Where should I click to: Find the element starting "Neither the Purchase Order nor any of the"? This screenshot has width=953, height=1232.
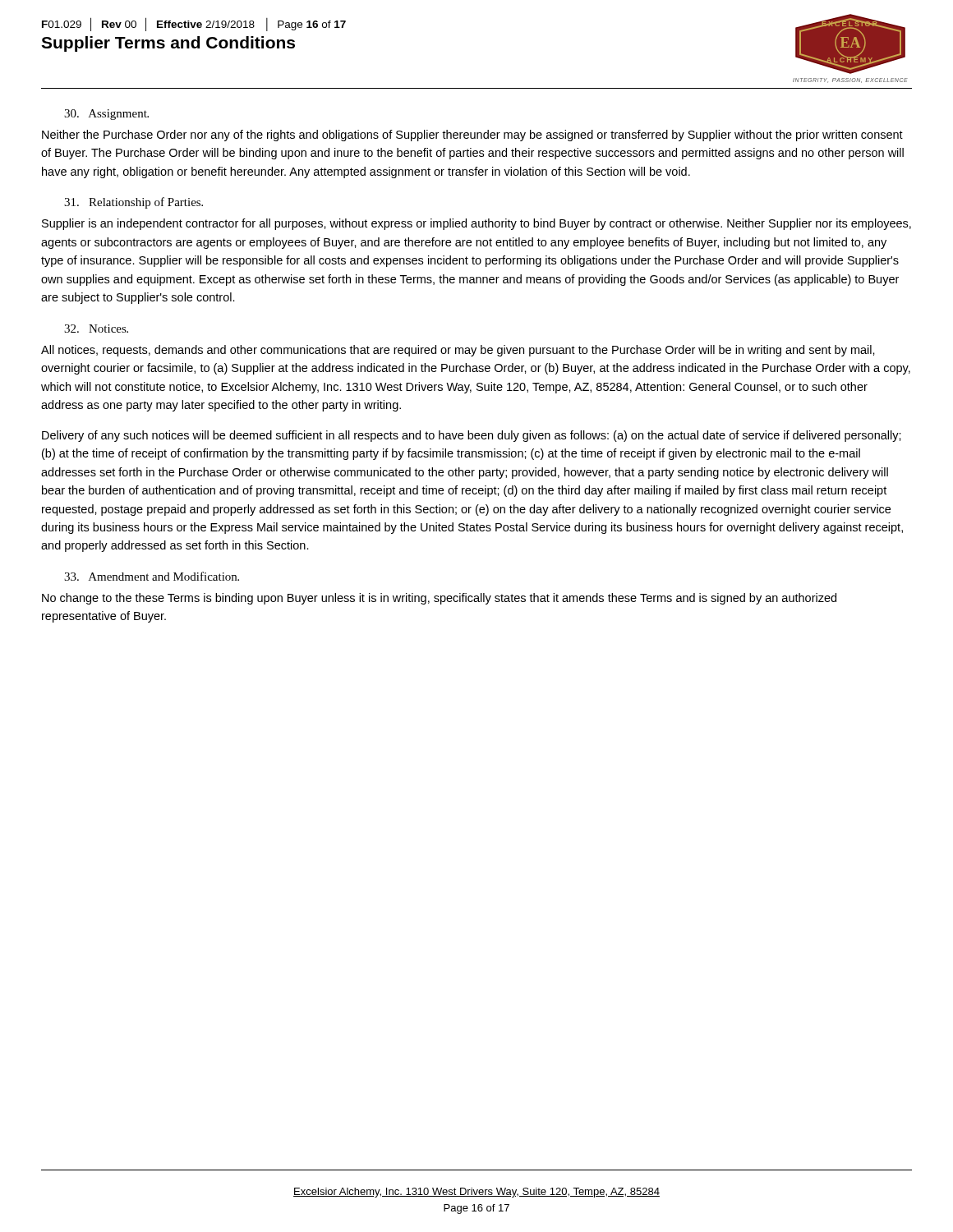[473, 153]
